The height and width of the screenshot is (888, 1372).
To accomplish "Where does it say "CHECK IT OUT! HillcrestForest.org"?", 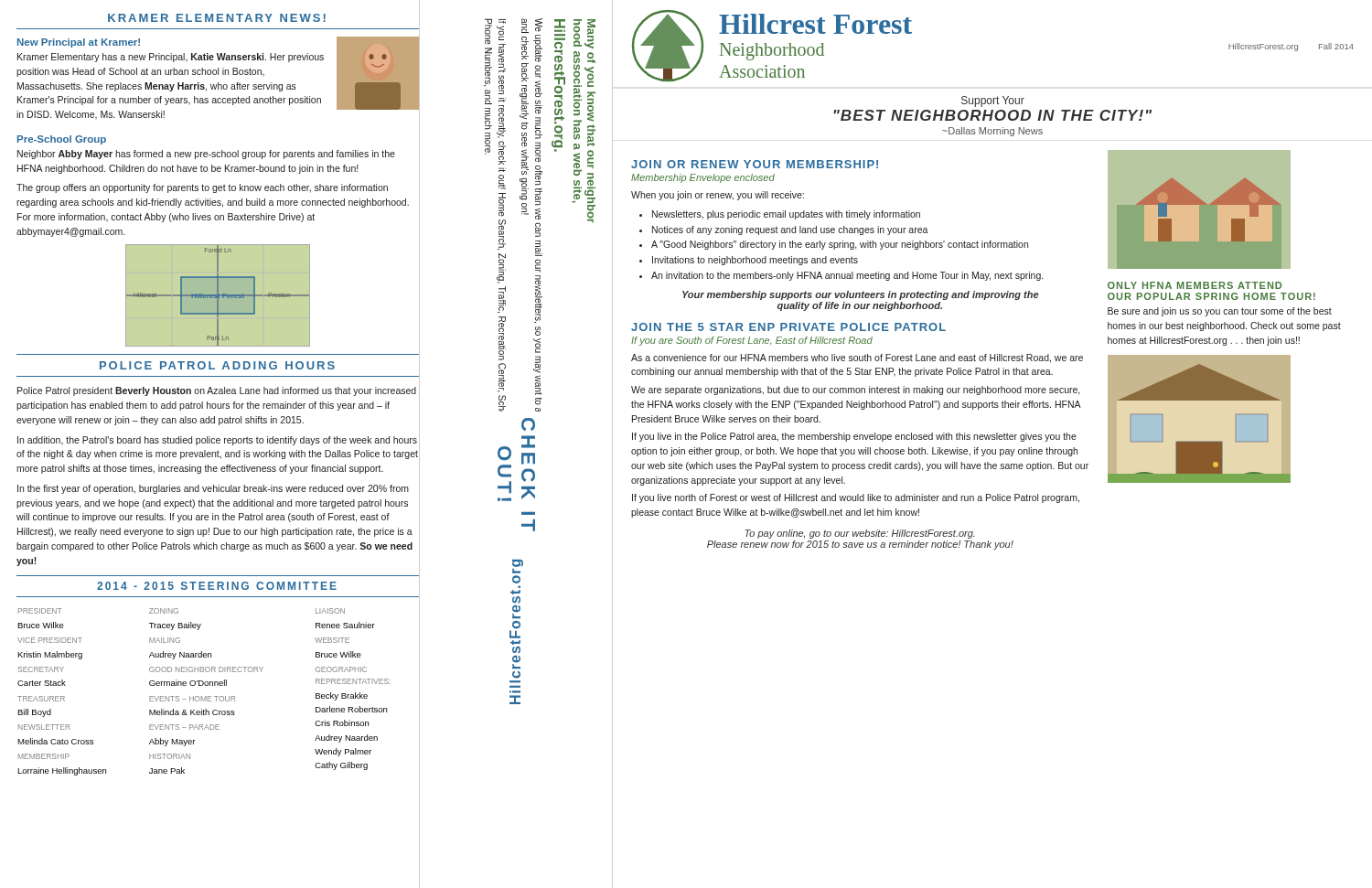I will click(516, 558).
